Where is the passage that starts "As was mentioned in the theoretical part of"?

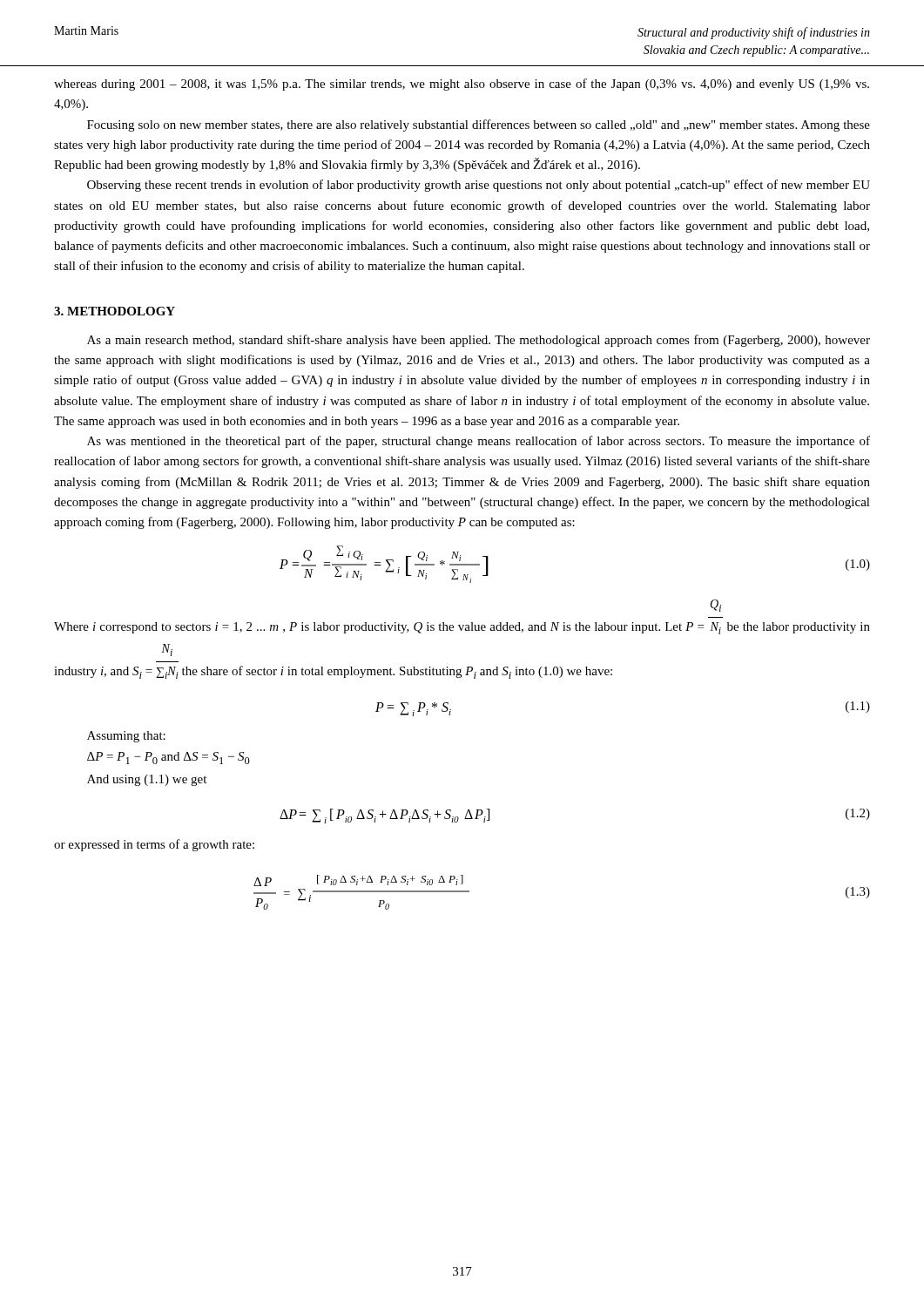(x=462, y=482)
